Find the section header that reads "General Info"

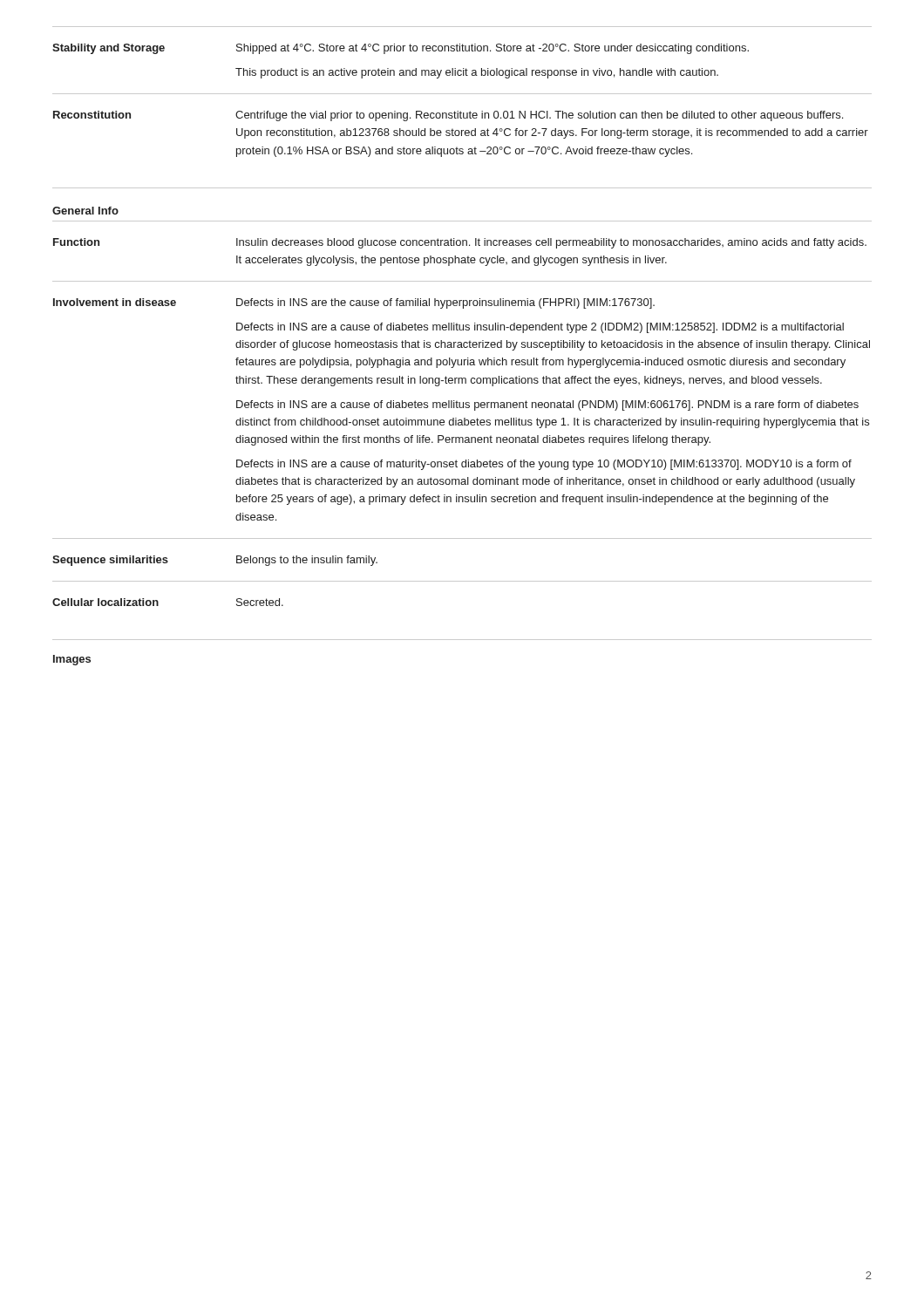85,210
